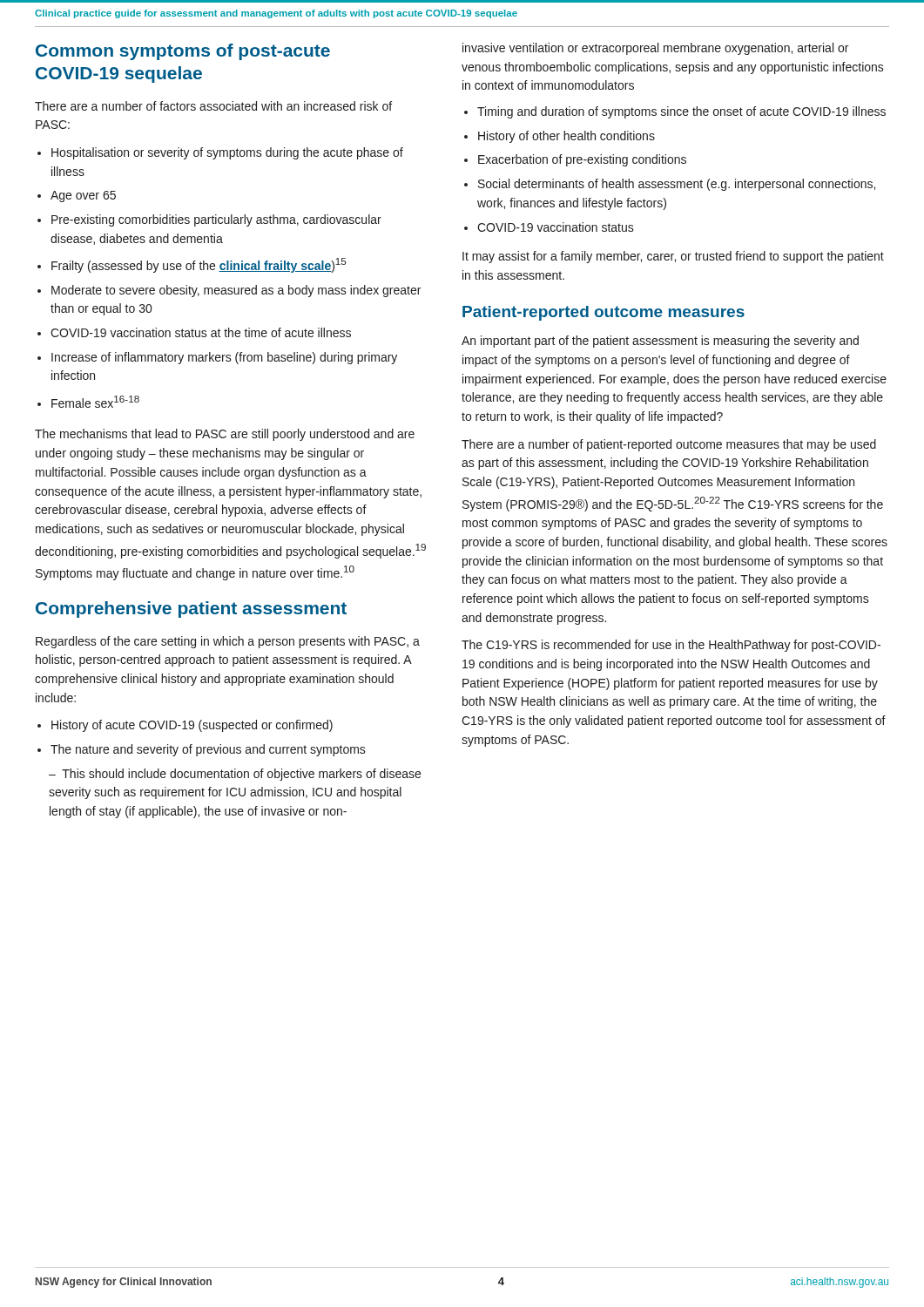
Task: Find the passage starting "An important part"
Action: pyautogui.click(x=675, y=379)
